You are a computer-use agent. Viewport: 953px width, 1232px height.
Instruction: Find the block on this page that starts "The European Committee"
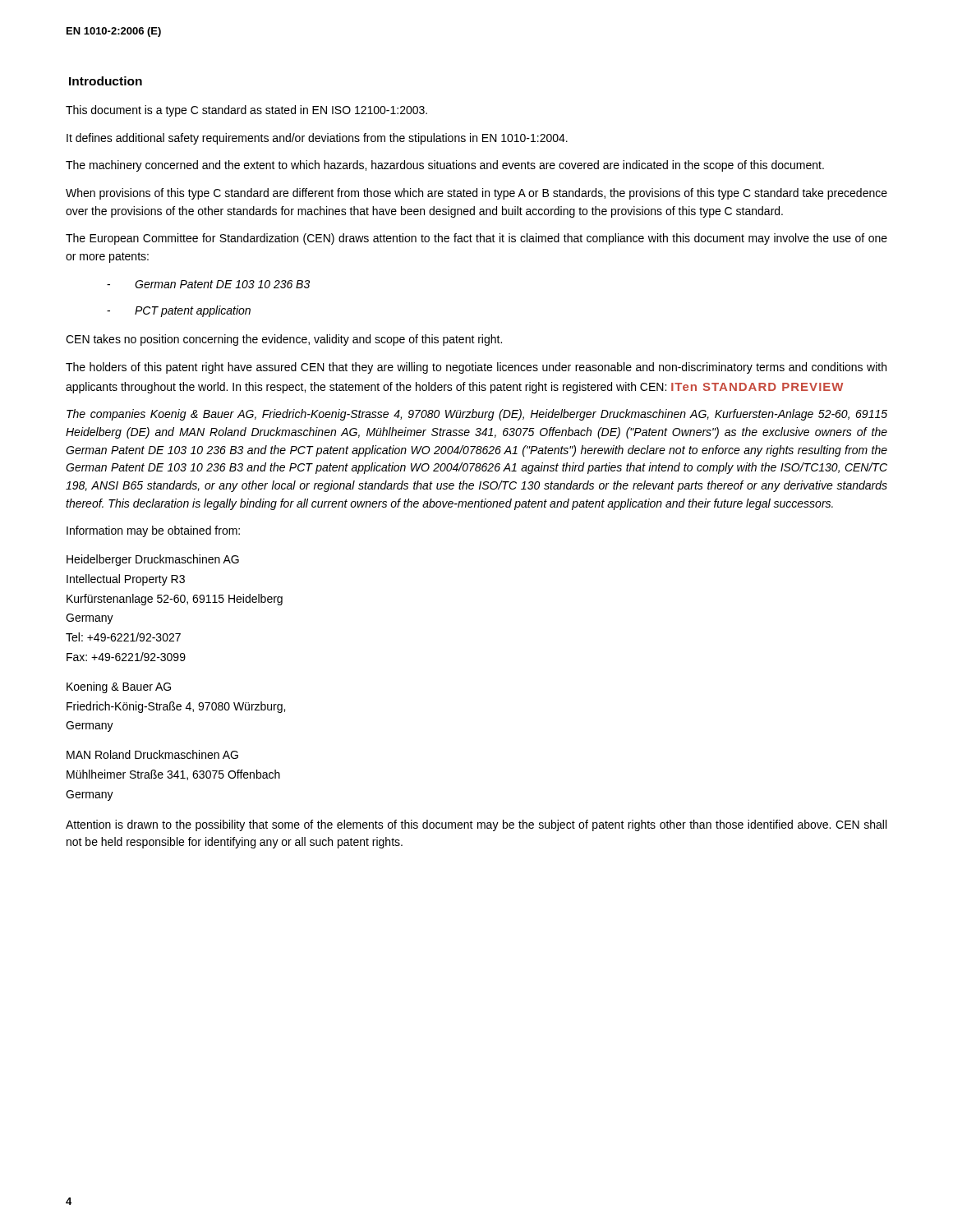pyautogui.click(x=476, y=248)
